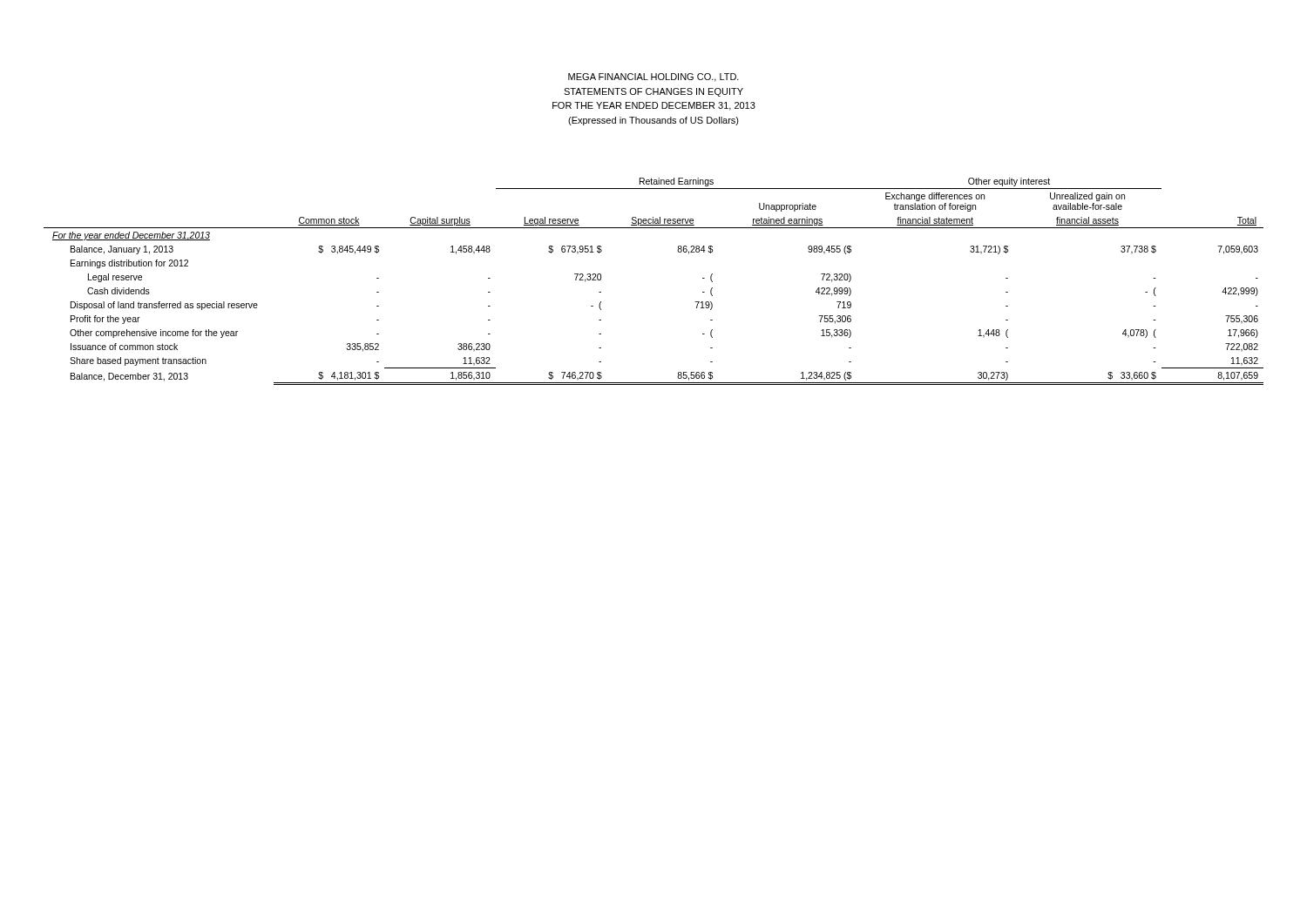1307x924 pixels.
Task: Where is the title that starts "MEGA FINANCIAL HOLDING CO.,"?
Action: [x=654, y=98]
